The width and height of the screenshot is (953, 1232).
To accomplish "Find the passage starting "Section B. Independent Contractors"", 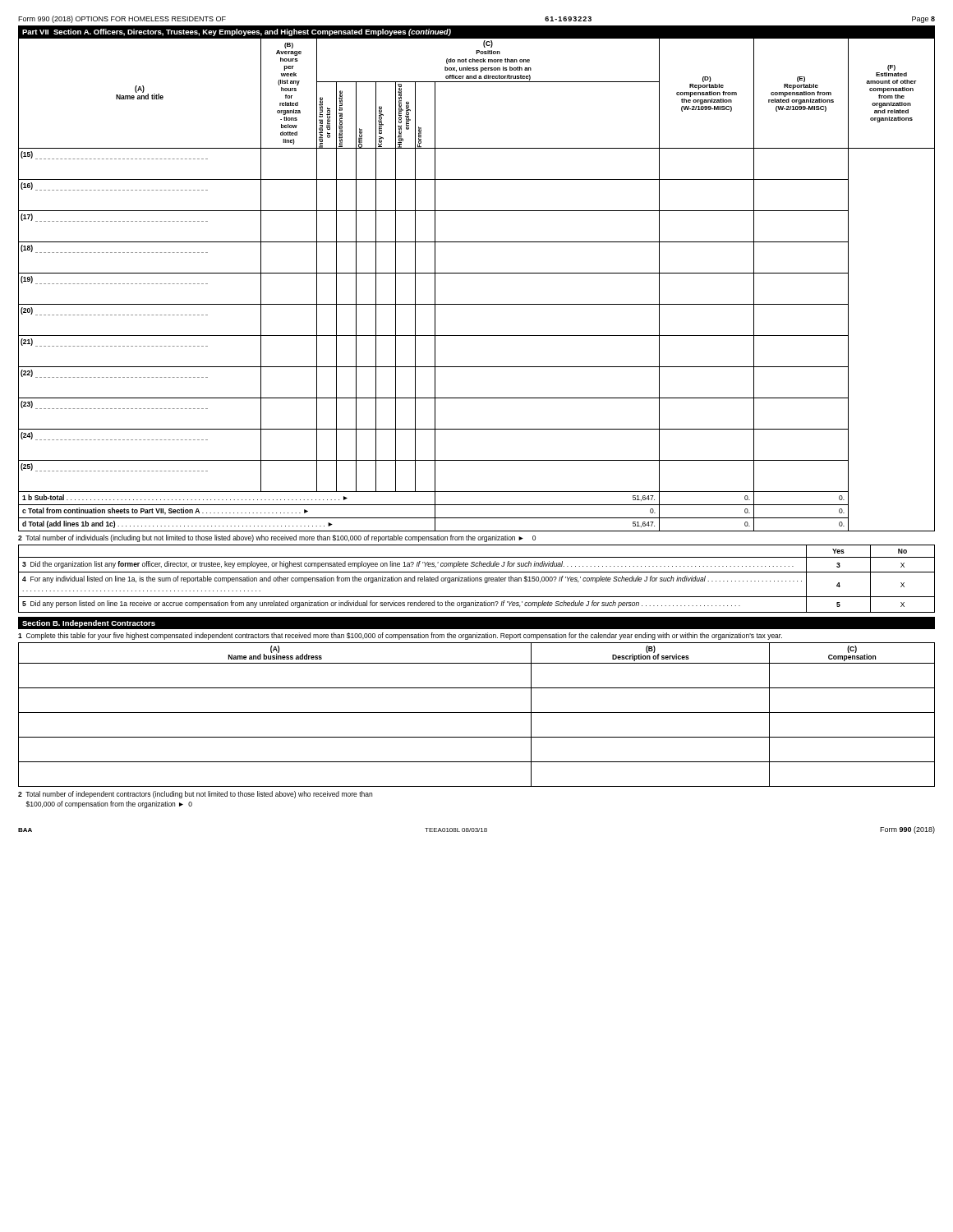I will tap(89, 623).
